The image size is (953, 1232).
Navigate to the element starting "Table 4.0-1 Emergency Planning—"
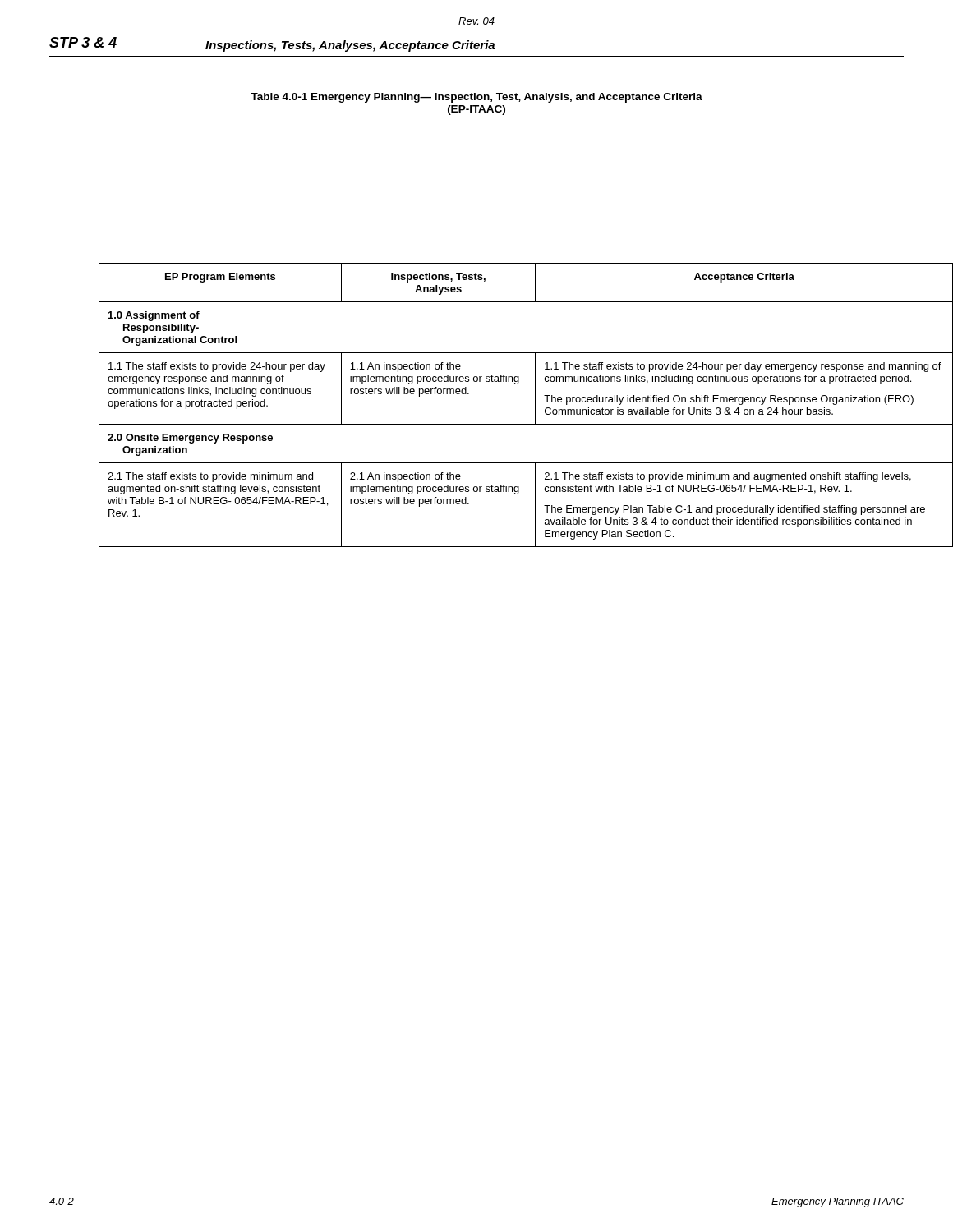click(476, 103)
